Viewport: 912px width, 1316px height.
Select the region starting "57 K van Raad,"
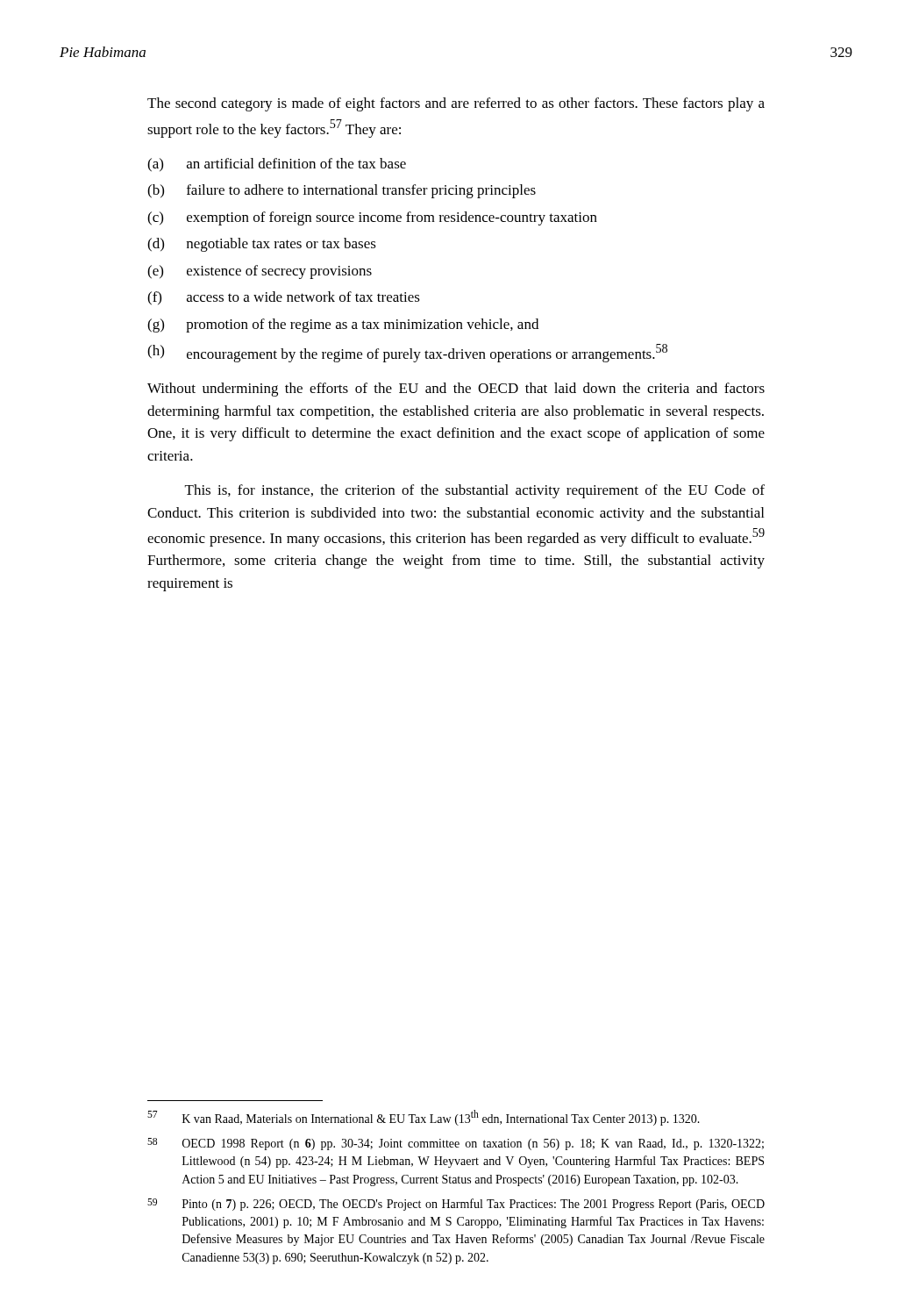[456, 1118]
